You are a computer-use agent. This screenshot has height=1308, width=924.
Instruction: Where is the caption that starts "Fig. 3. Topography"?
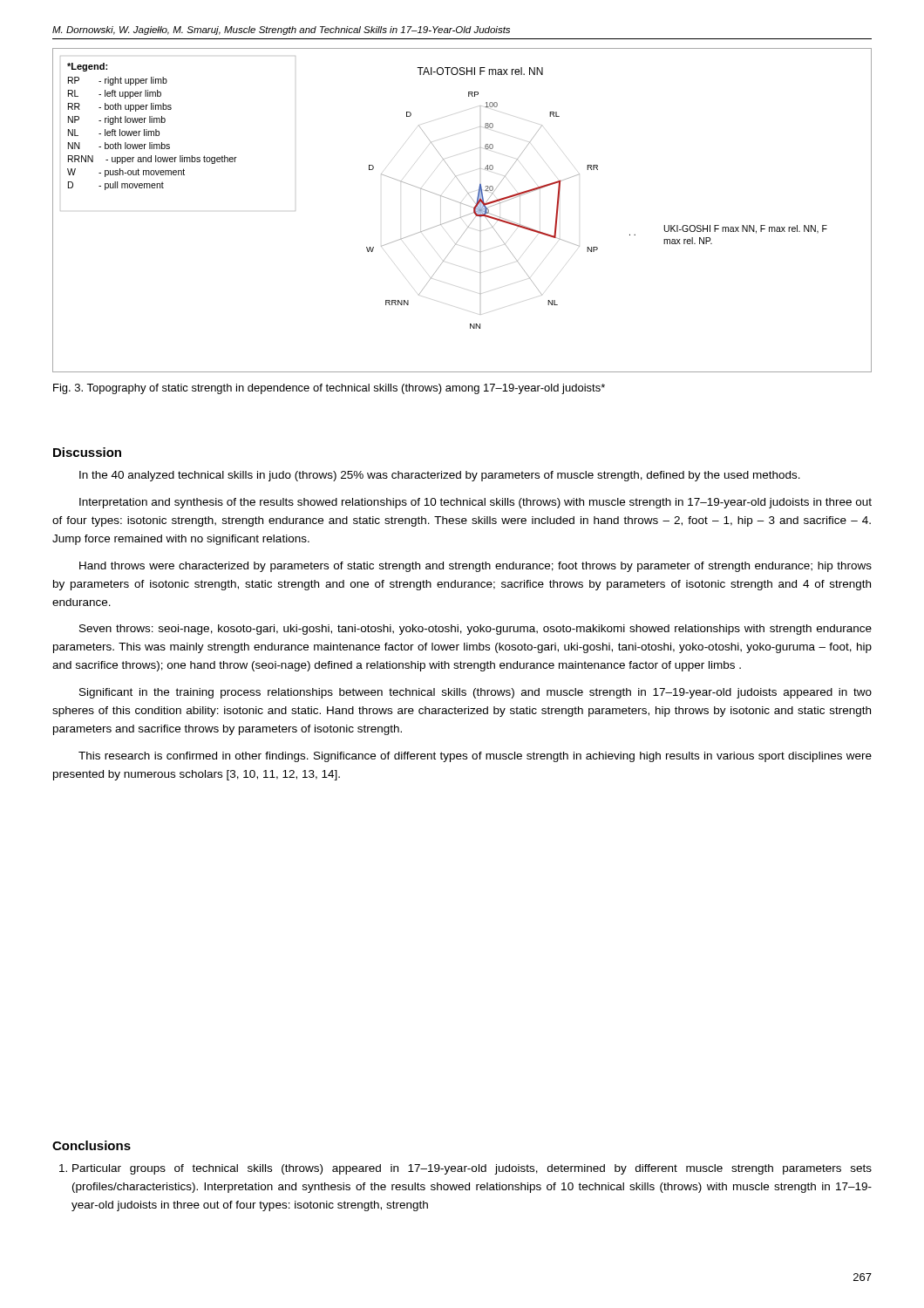click(329, 388)
